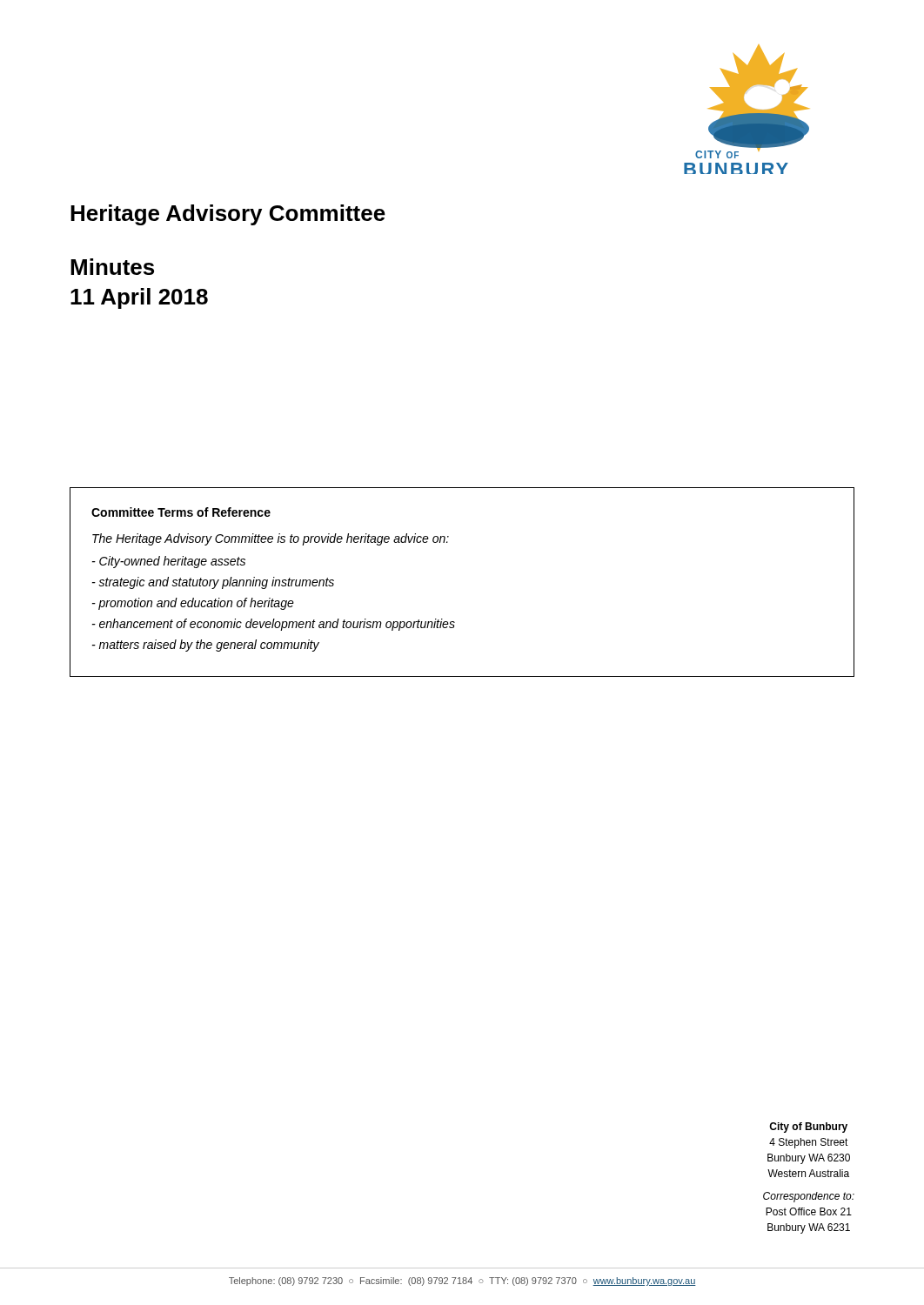Click on the element starting "Heritage Advisory Committee Minutes 11 April 2018"
Viewport: 924px width, 1305px height.
click(x=228, y=215)
